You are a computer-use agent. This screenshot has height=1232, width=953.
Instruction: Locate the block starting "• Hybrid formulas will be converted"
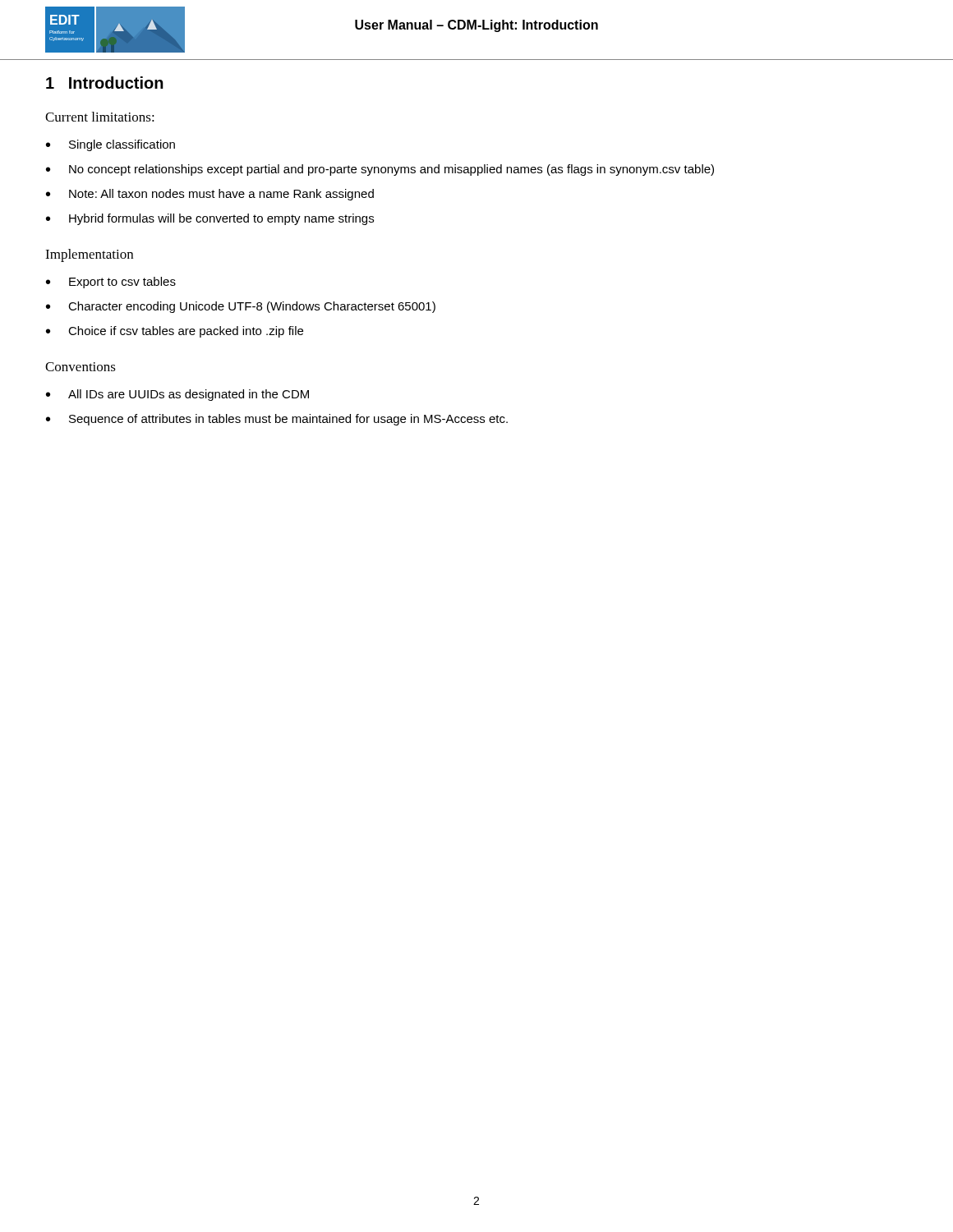(x=210, y=219)
